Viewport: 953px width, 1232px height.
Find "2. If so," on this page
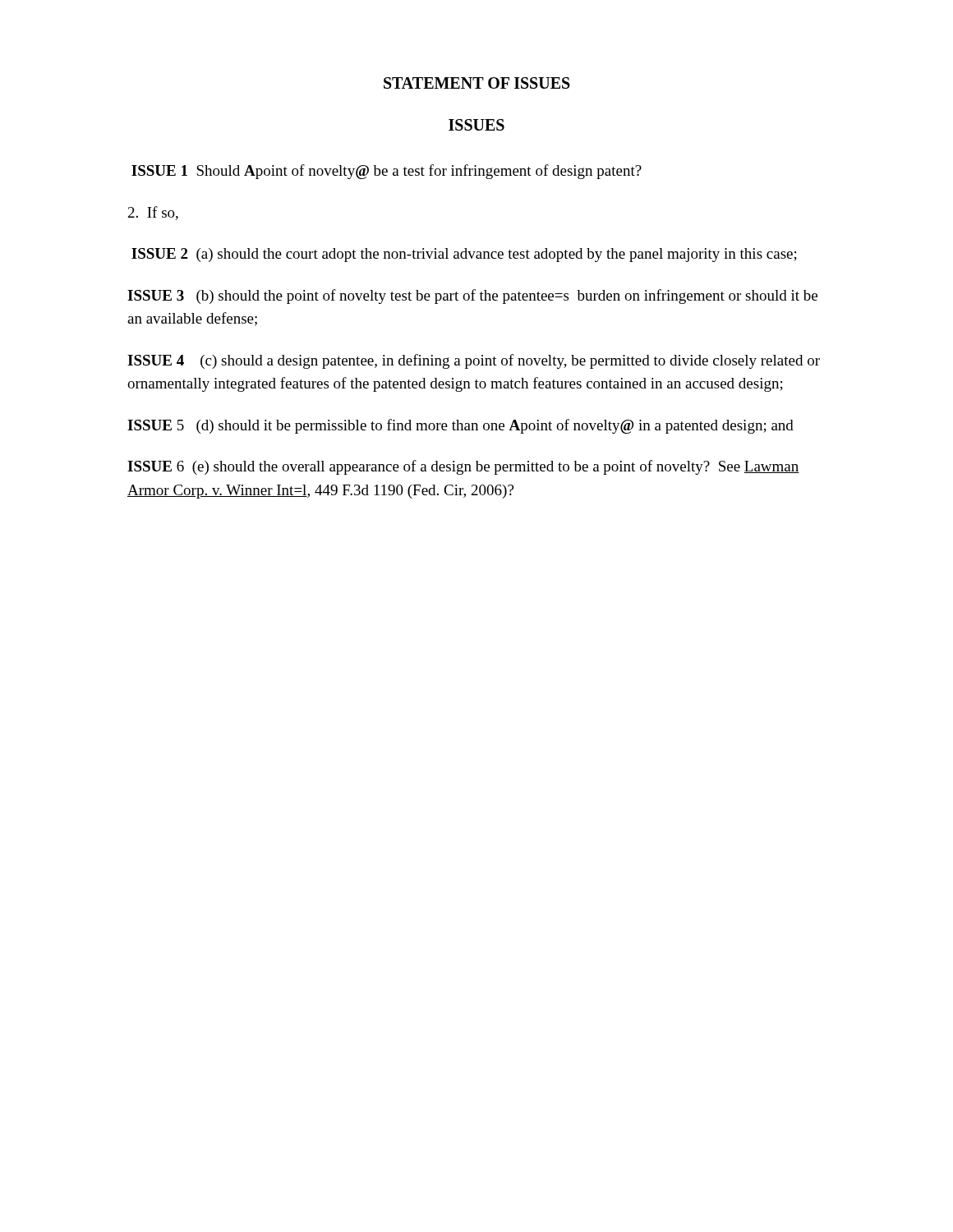point(153,212)
